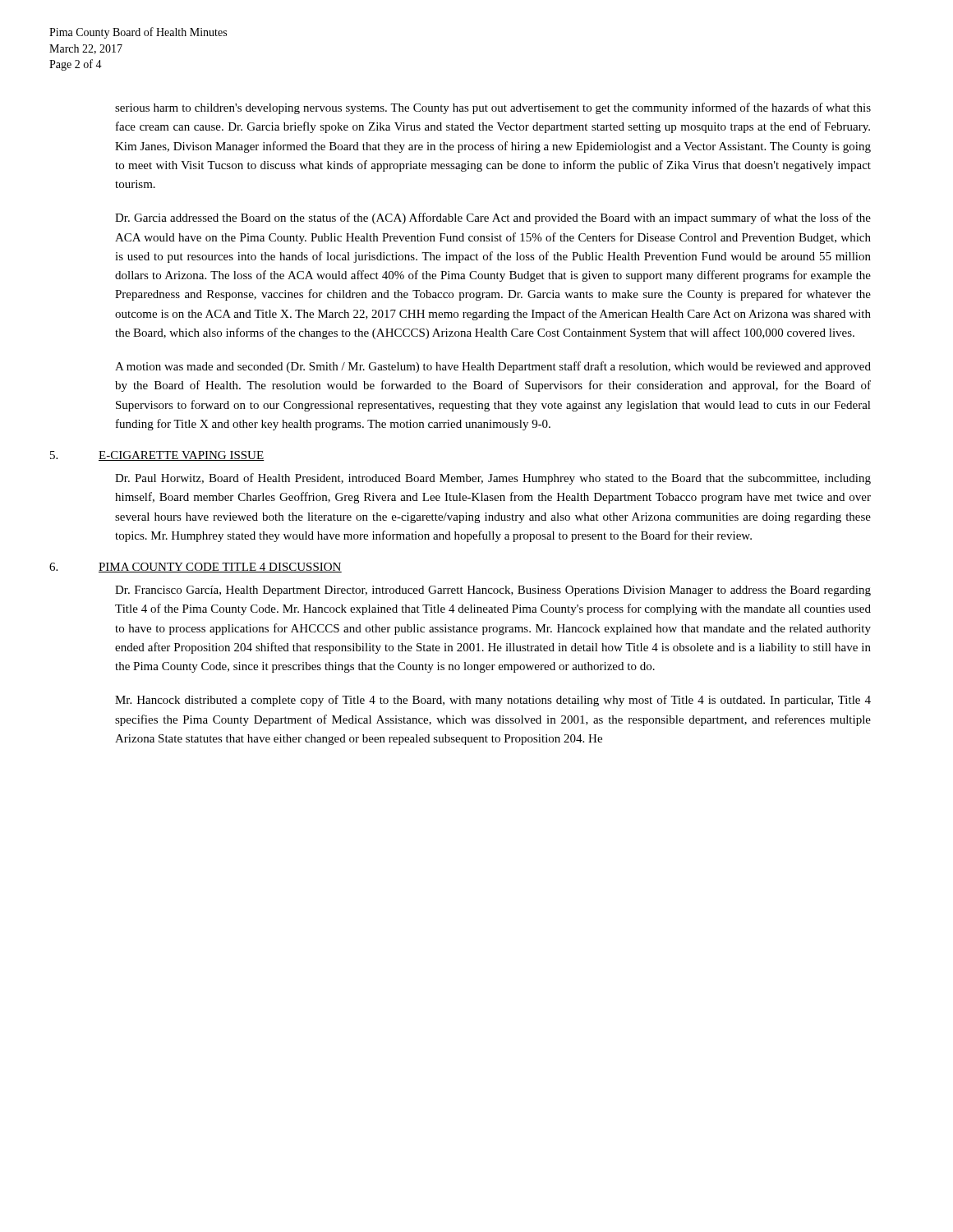Click on the text block containing "Dr. Francisco García, Health Department"
Viewport: 953px width, 1232px height.
(x=493, y=628)
